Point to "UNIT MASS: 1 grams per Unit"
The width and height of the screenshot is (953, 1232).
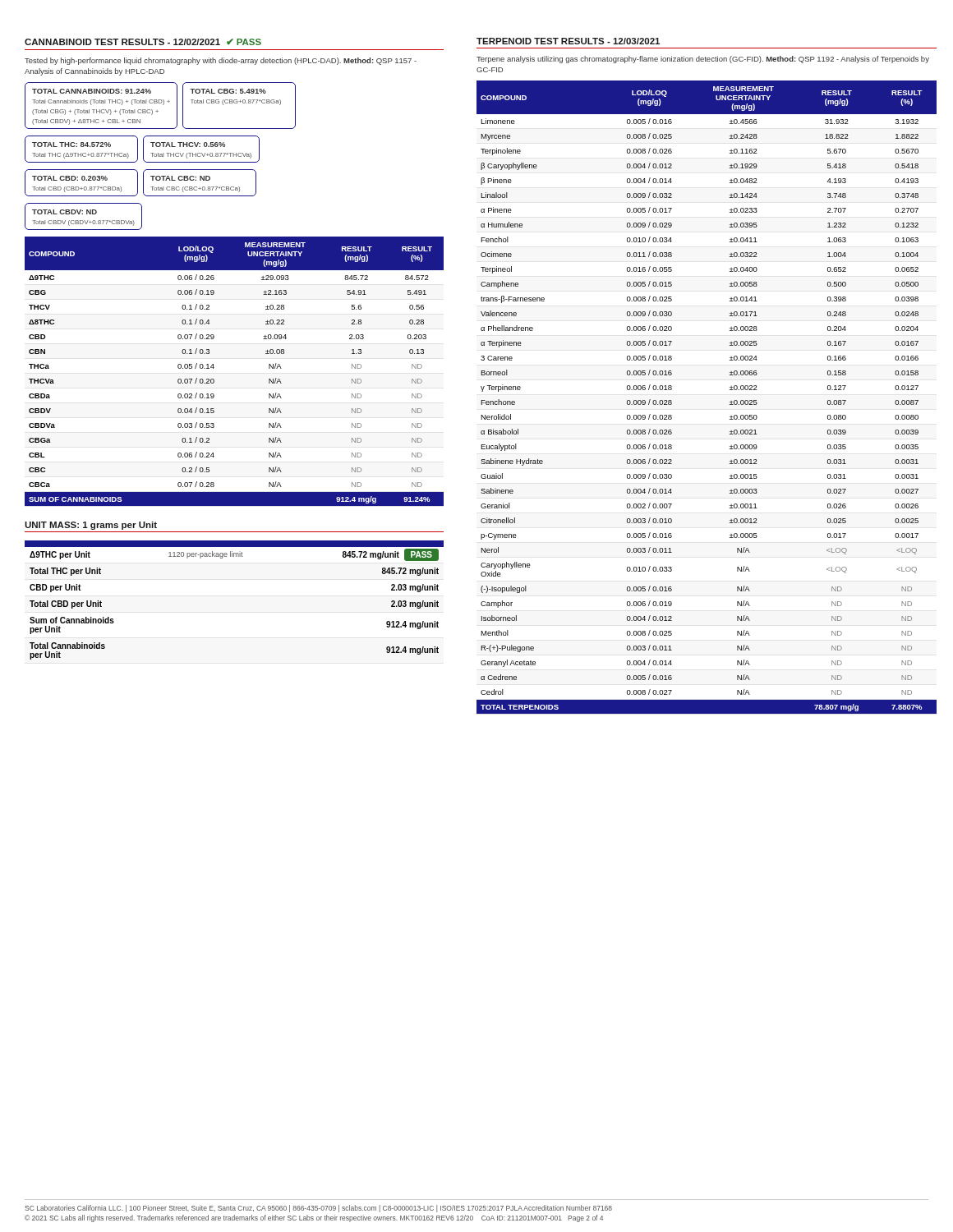[91, 524]
